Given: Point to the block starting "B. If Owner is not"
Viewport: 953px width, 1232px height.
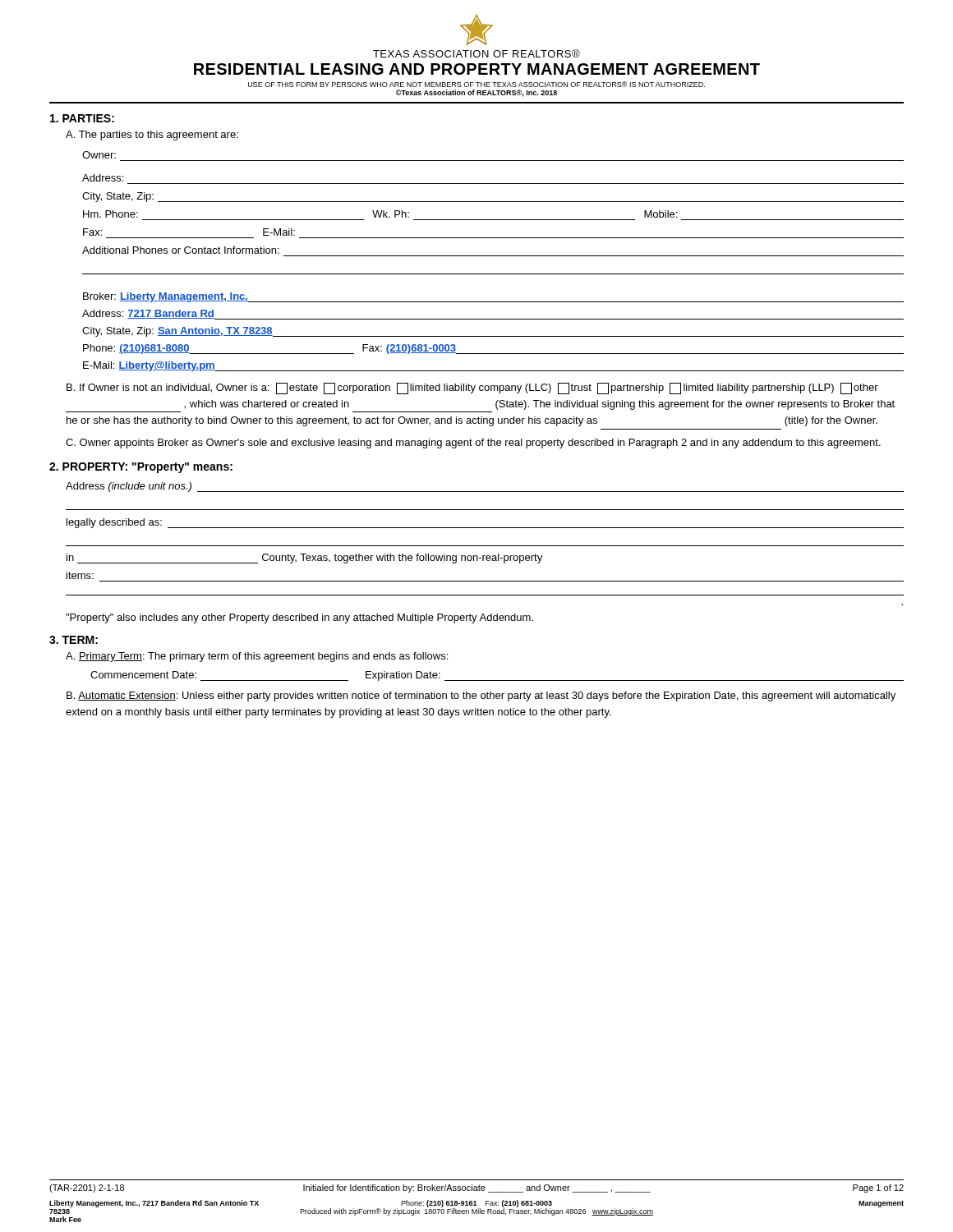Looking at the screenshot, I should 480,405.
